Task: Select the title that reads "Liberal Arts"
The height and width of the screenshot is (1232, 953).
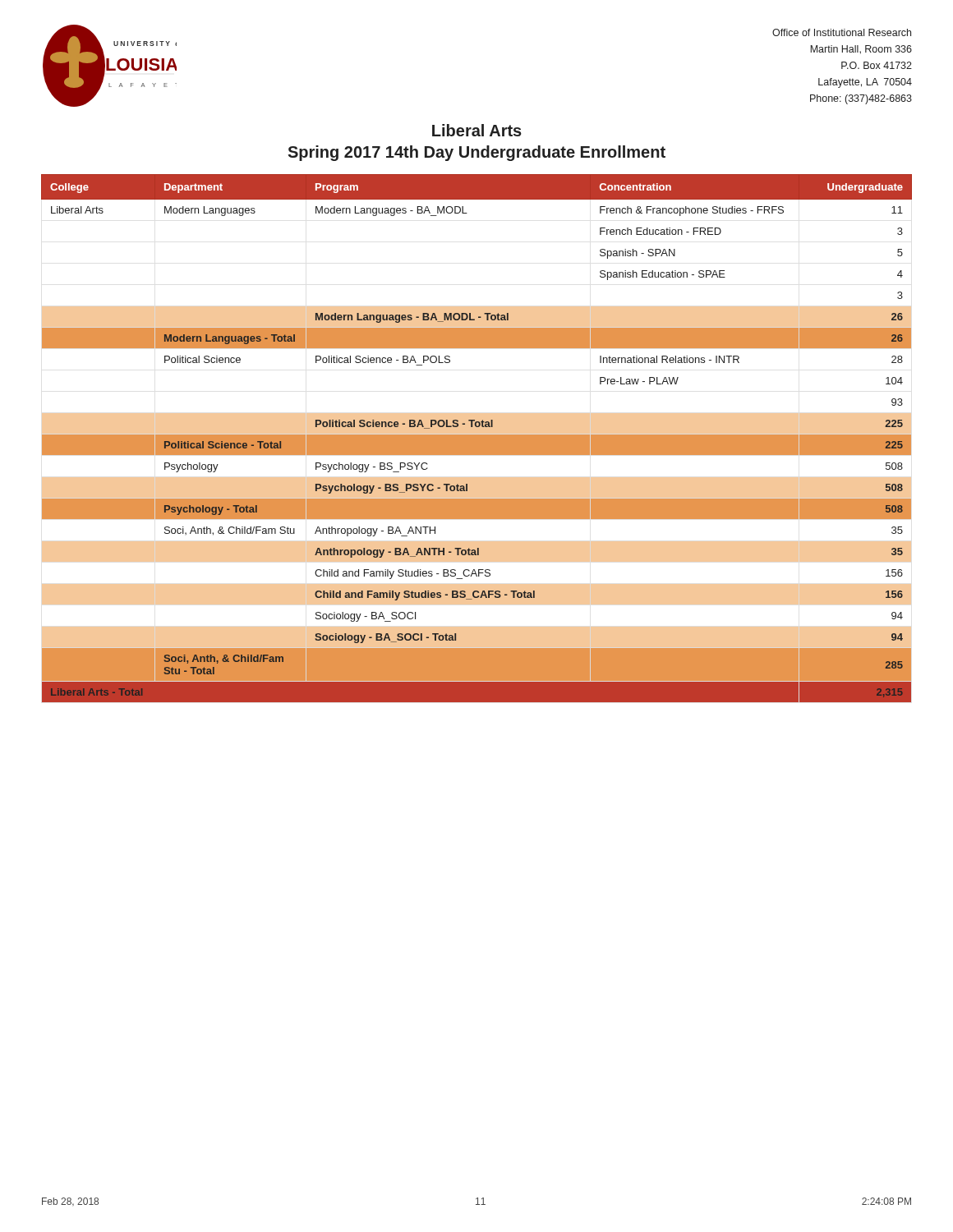Action: [476, 131]
